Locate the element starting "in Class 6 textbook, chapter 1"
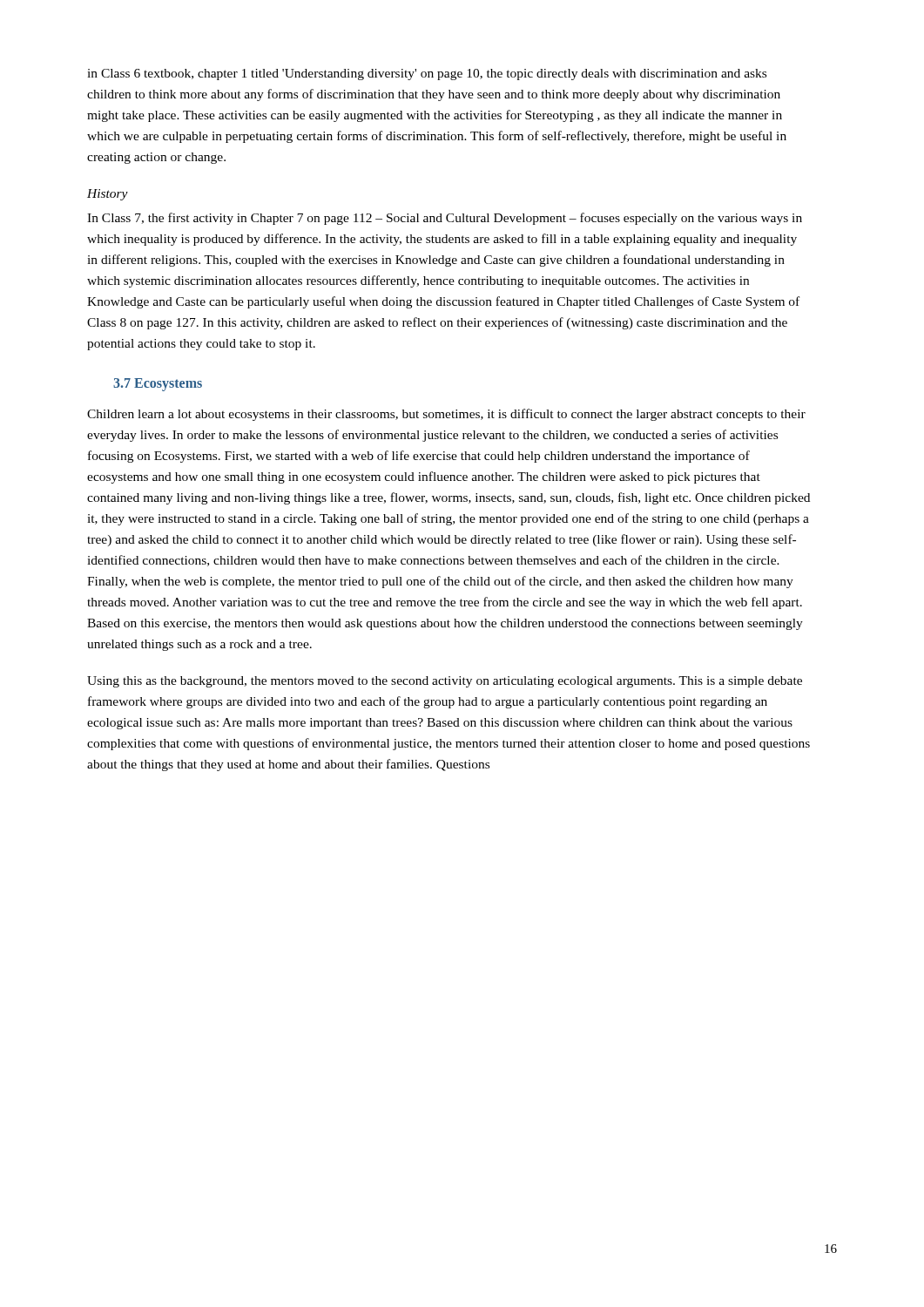 click(x=437, y=115)
